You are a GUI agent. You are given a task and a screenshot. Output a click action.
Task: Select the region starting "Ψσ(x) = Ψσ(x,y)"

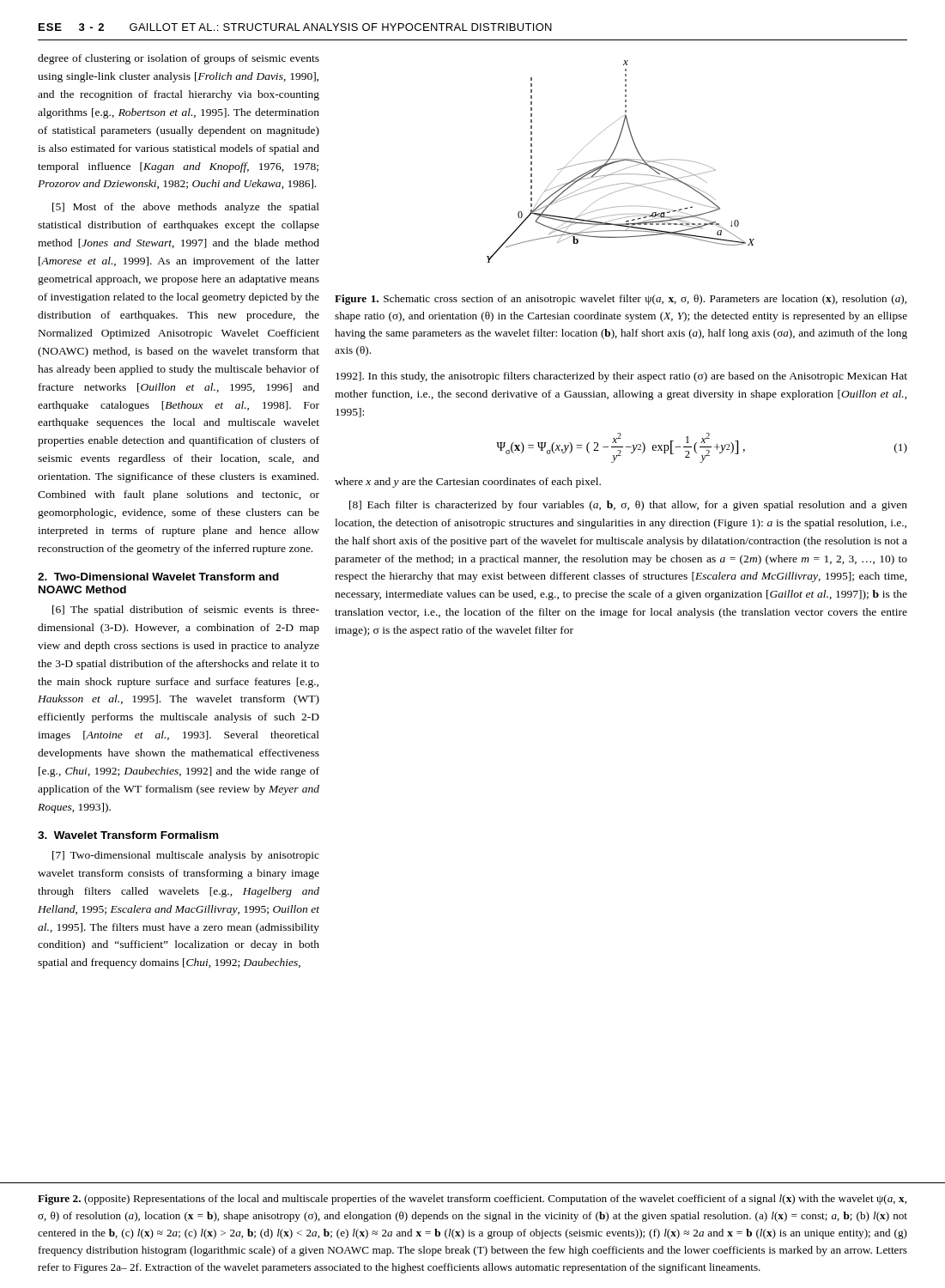point(702,447)
